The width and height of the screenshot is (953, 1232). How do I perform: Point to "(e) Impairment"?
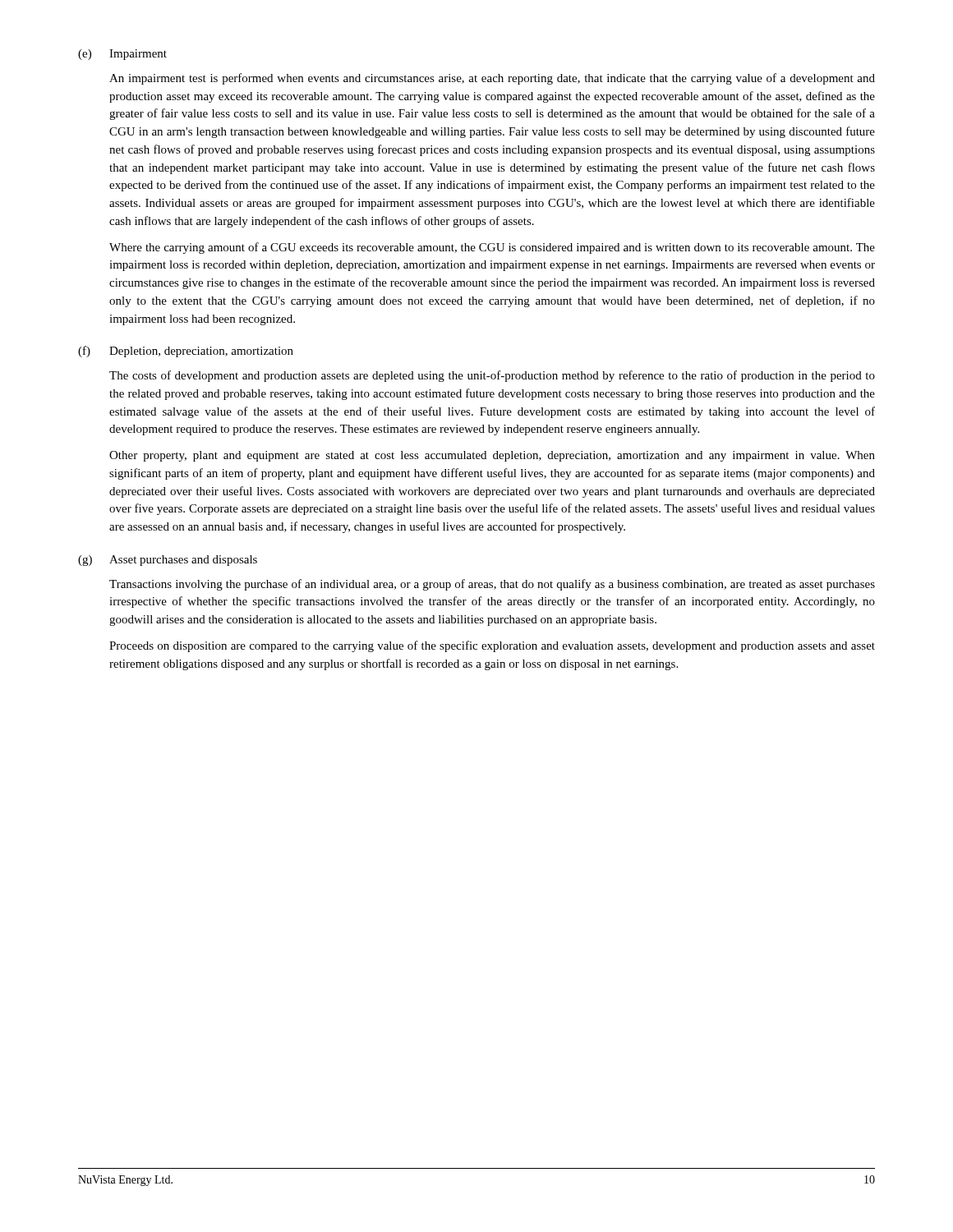[122, 54]
